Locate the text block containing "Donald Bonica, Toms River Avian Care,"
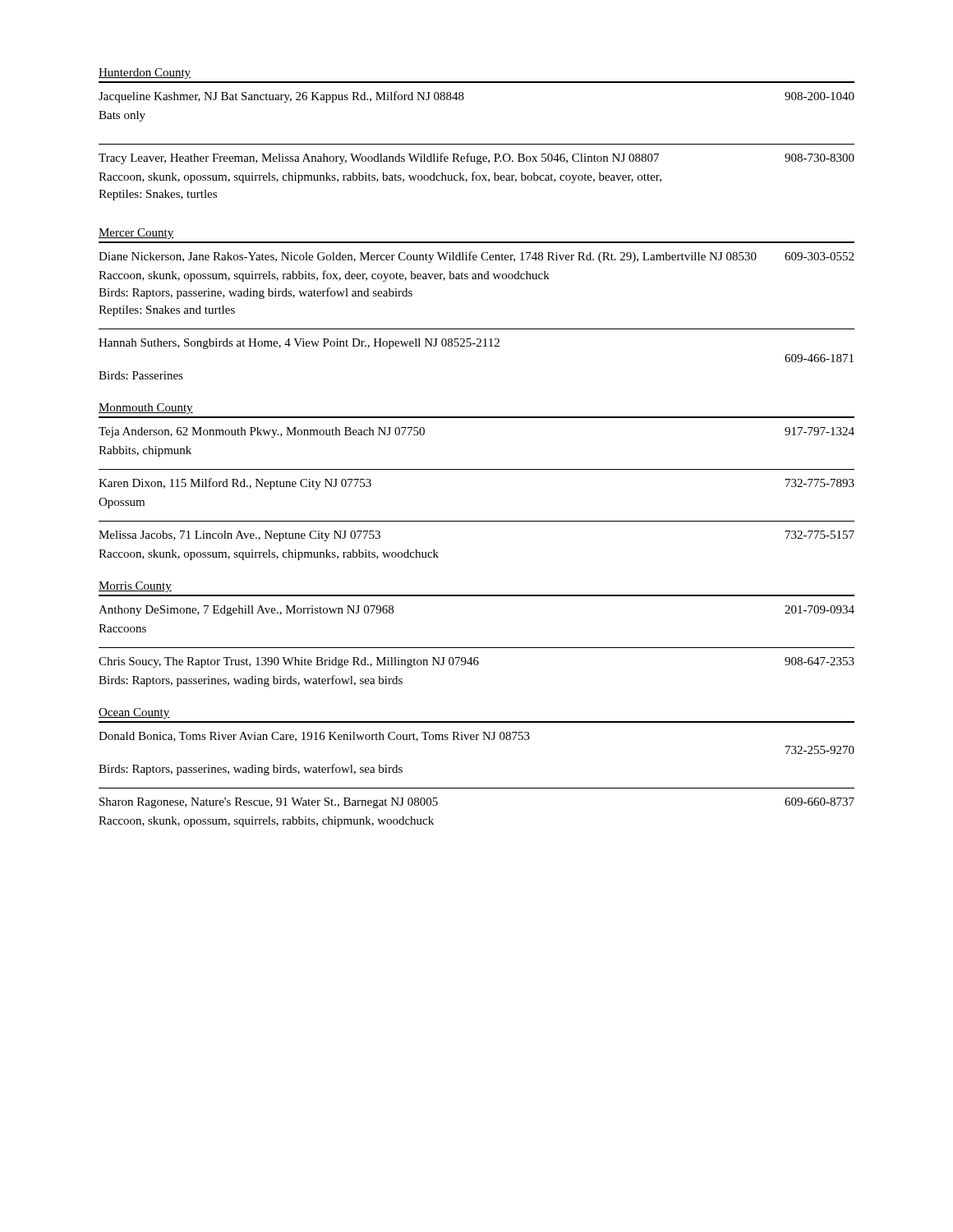The image size is (953, 1232). tap(314, 737)
